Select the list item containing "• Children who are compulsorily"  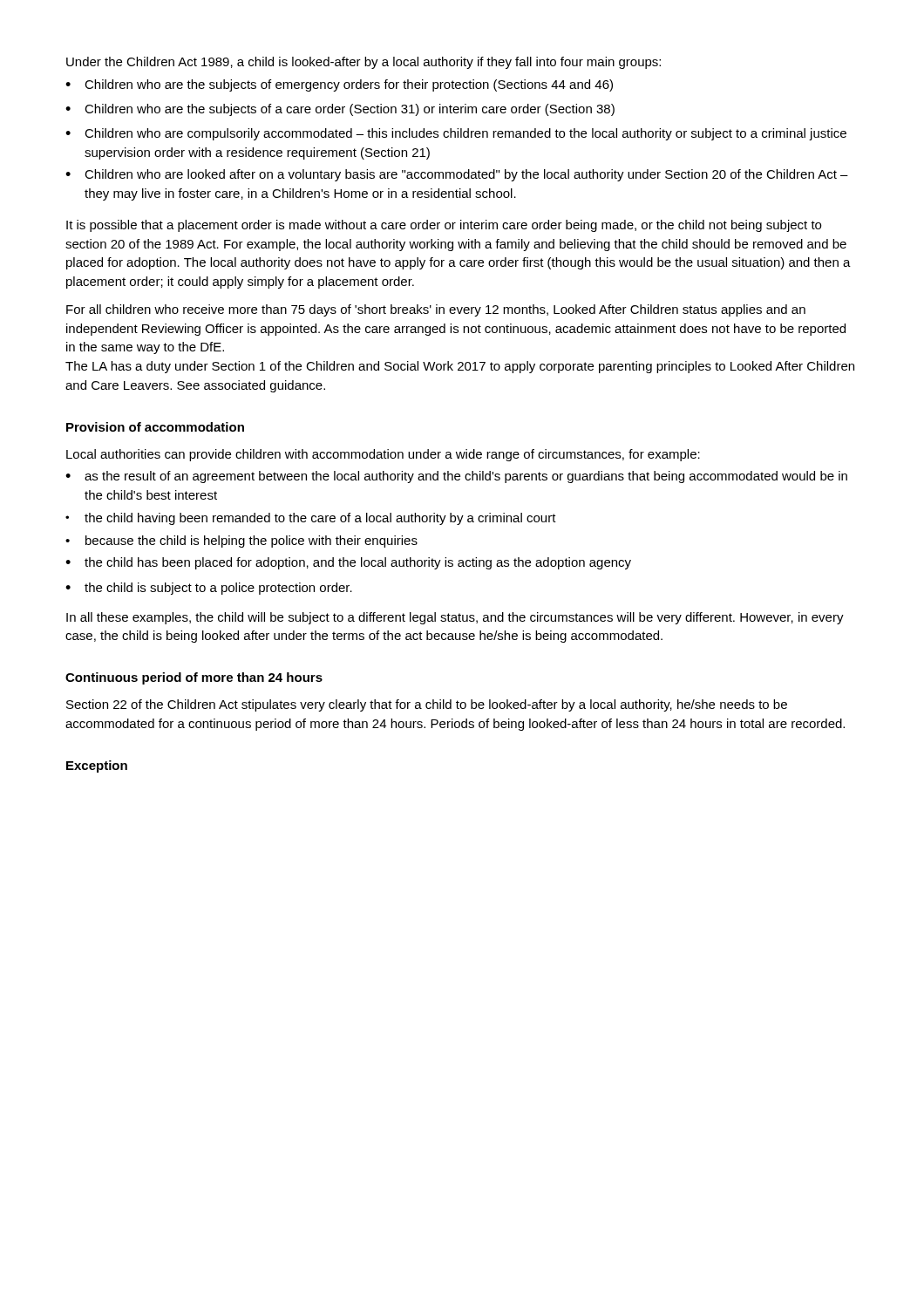[x=462, y=143]
